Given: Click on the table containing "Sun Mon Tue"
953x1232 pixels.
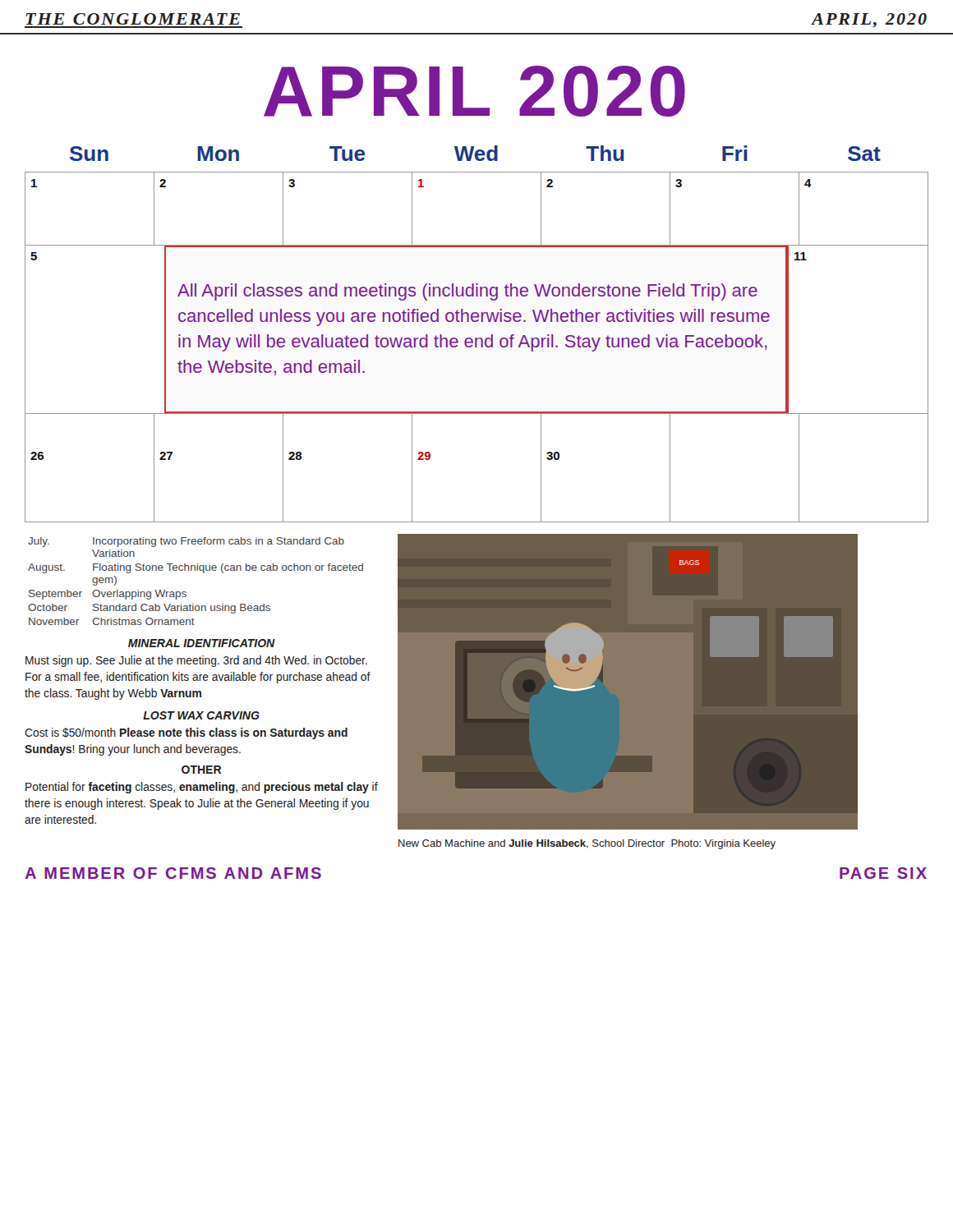Looking at the screenshot, I should pos(476,330).
